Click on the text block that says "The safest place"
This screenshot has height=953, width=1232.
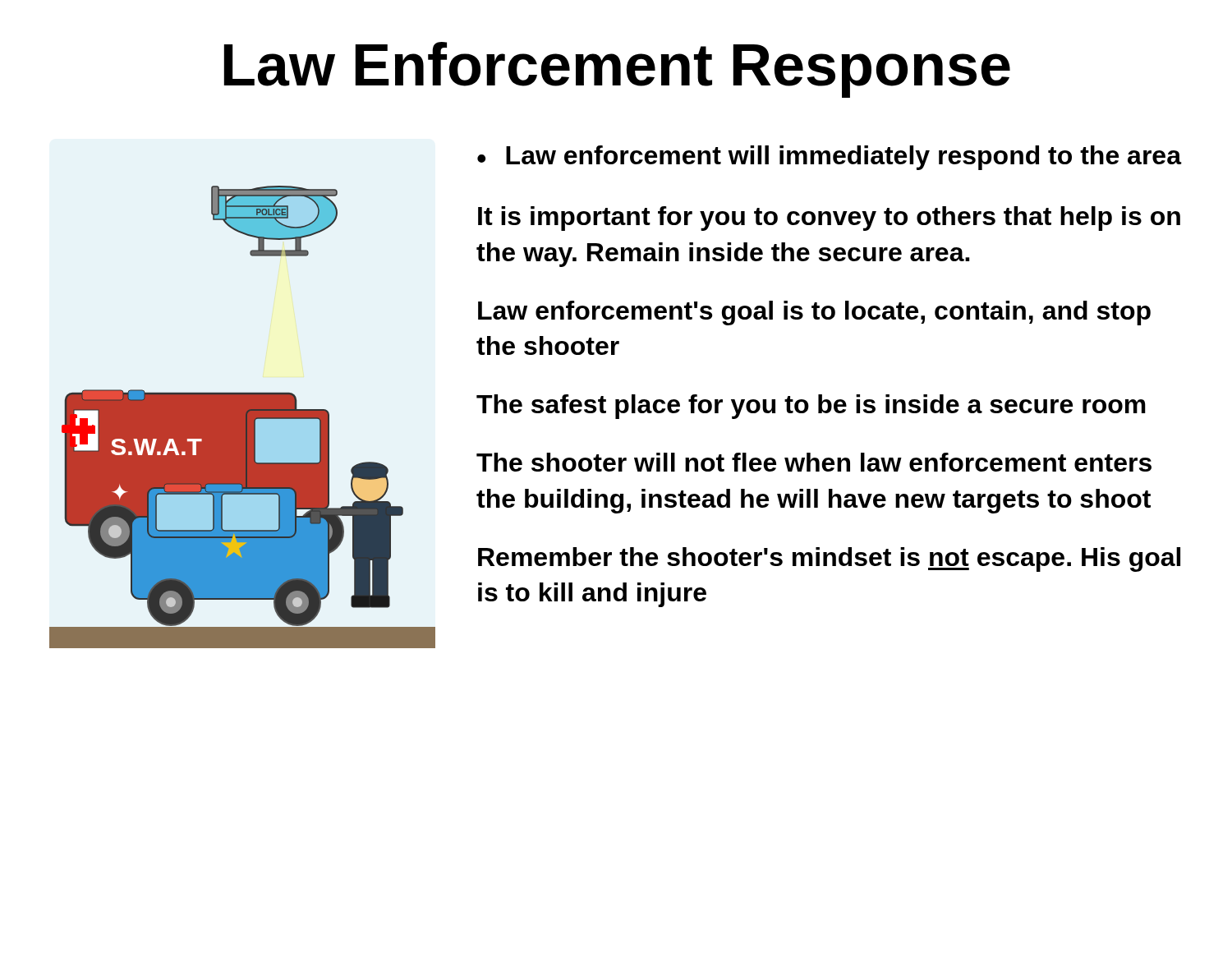point(812,404)
